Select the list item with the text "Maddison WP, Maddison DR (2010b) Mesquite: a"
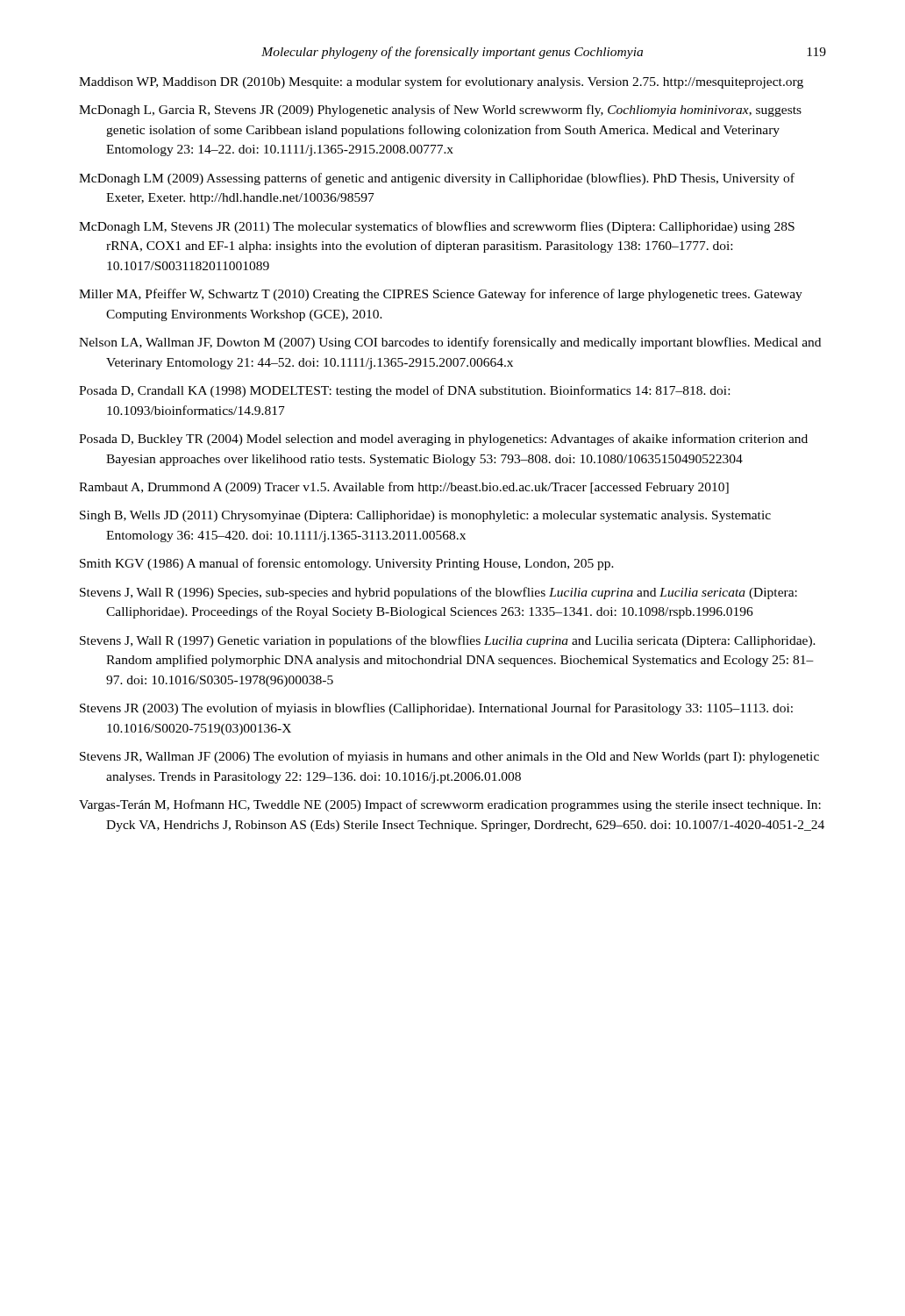This screenshot has width=905, height=1316. (441, 81)
